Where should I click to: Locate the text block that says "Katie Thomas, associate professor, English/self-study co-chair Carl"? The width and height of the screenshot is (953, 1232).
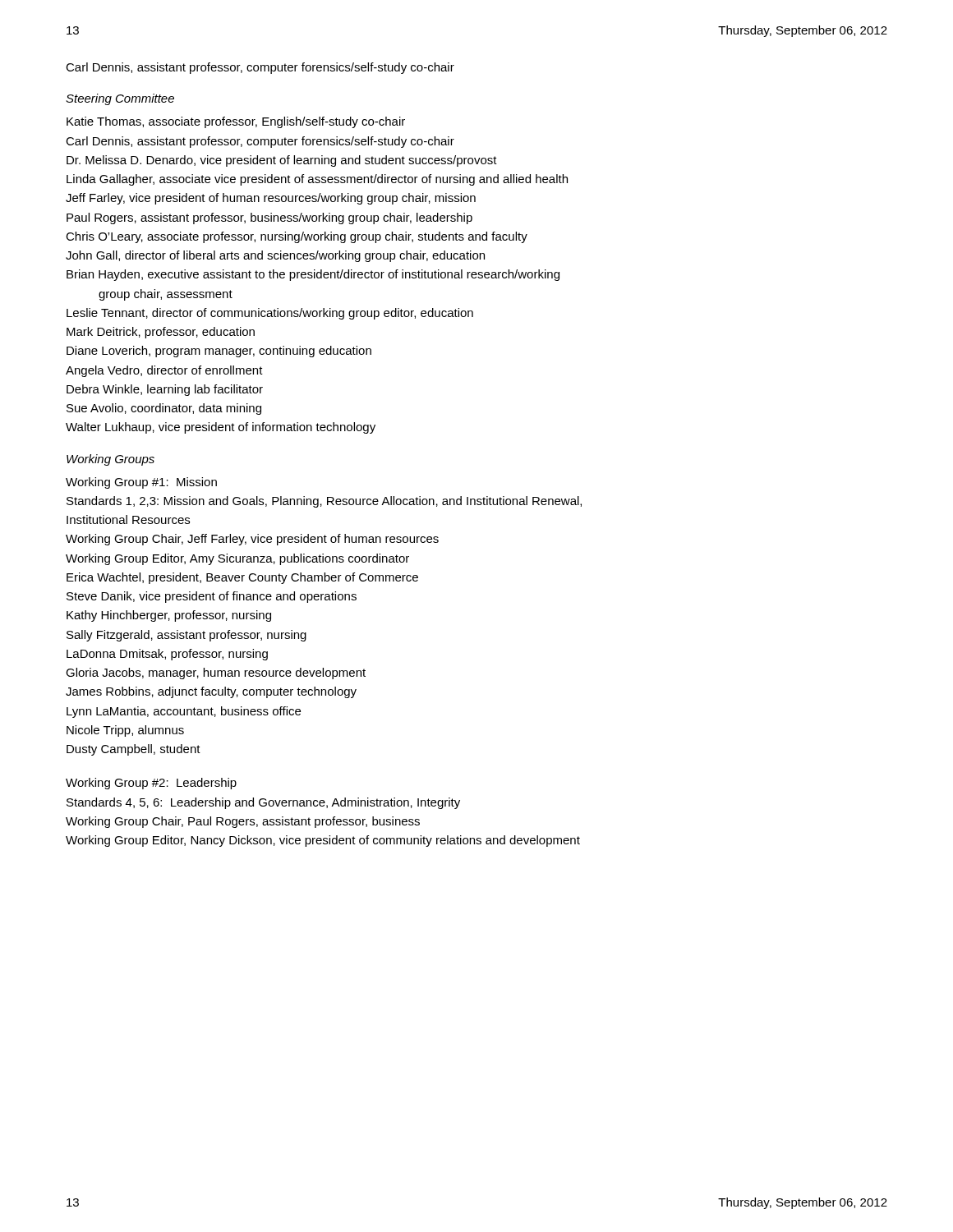tap(317, 274)
